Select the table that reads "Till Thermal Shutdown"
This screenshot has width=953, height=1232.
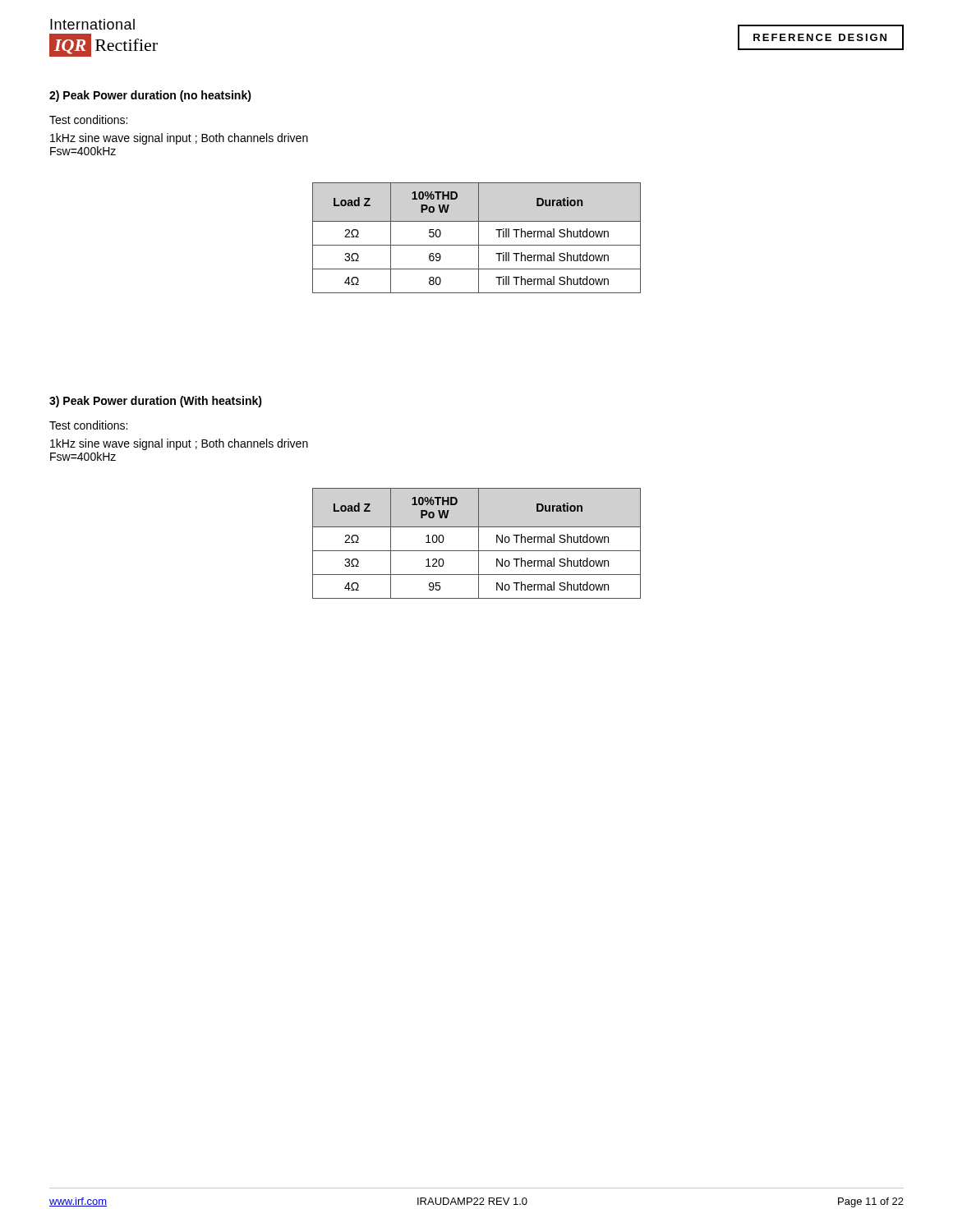coord(476,238)
